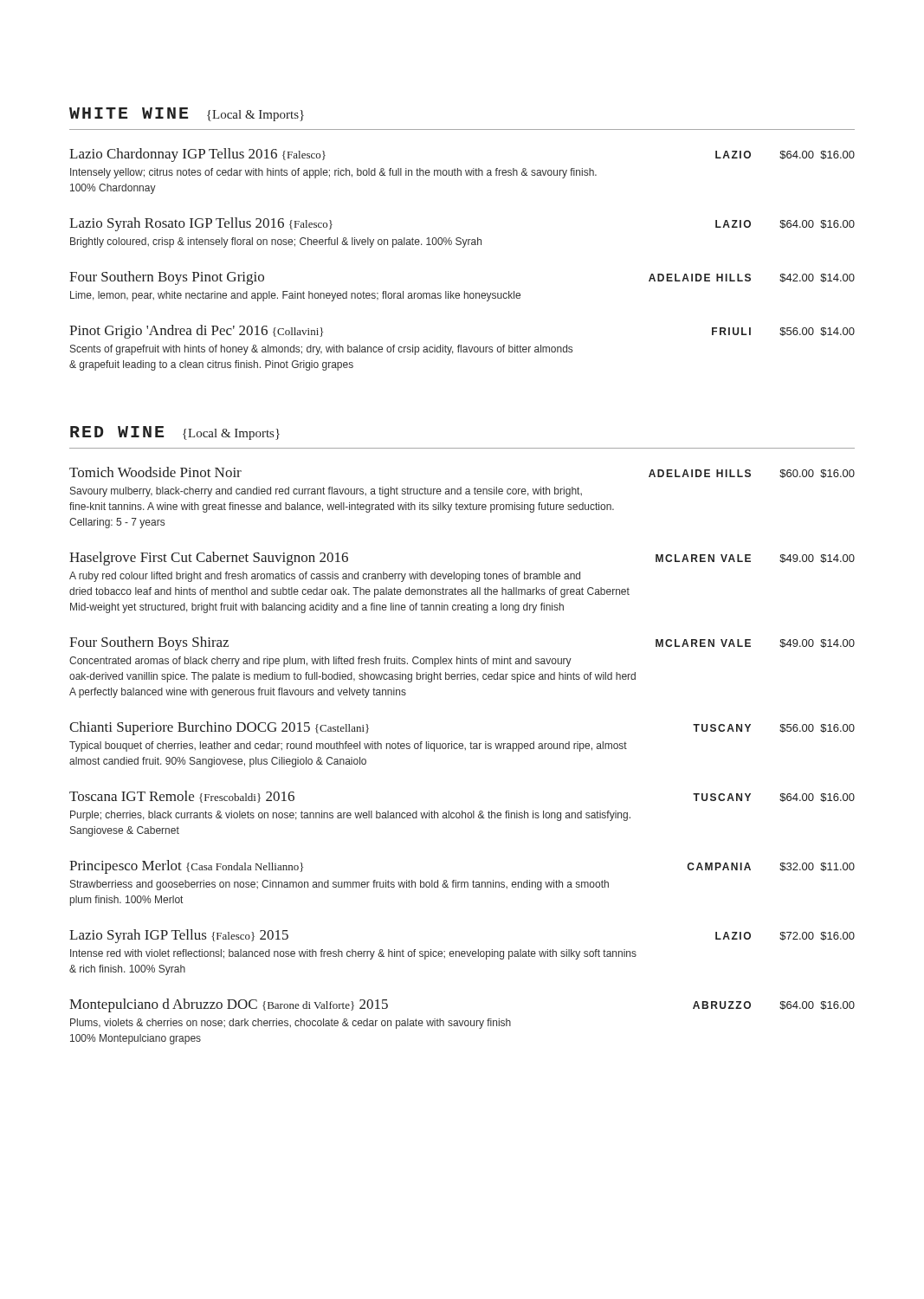924x1299 pixels.
Task: Find the block on this page that starts "Four Southern Boys Pinot"
Action: [462, 286]
